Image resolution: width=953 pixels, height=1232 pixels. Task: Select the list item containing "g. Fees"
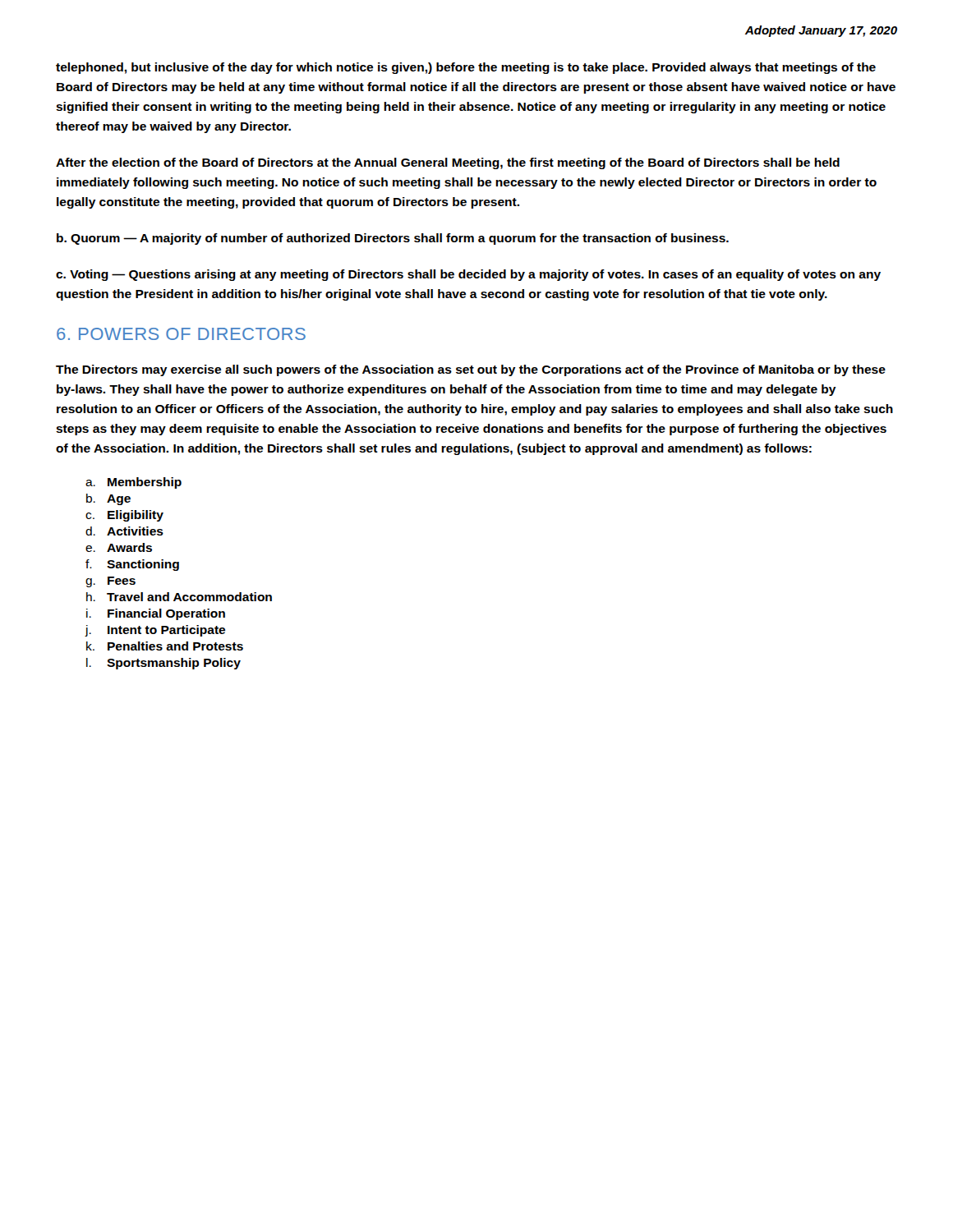(x=111, y=581)
